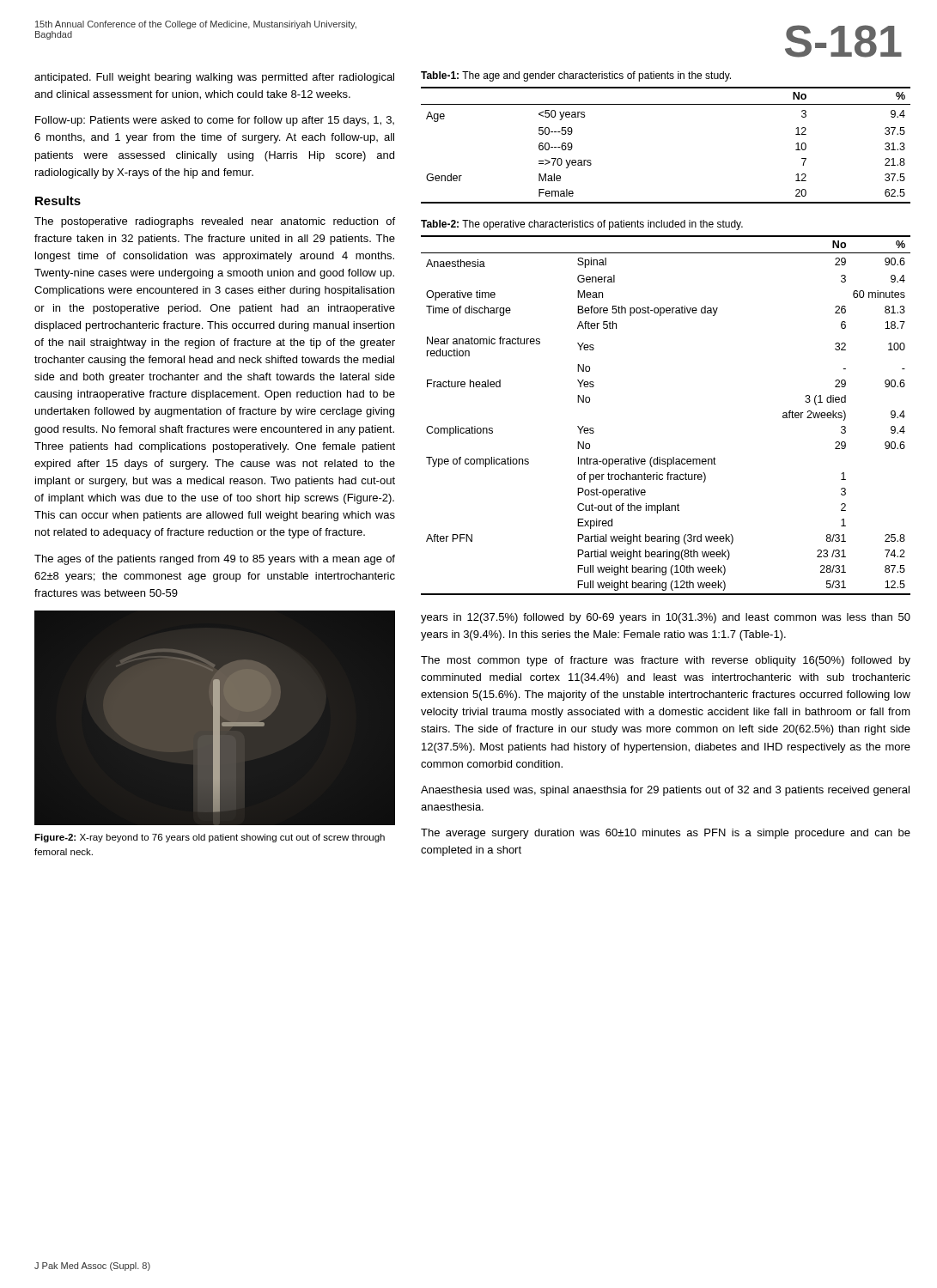The width and height of the screenshot is (937, 1288).
Task: Select the block starting "The postoperative radiographs revealed near anatomic"
Action: pos(215,377)
